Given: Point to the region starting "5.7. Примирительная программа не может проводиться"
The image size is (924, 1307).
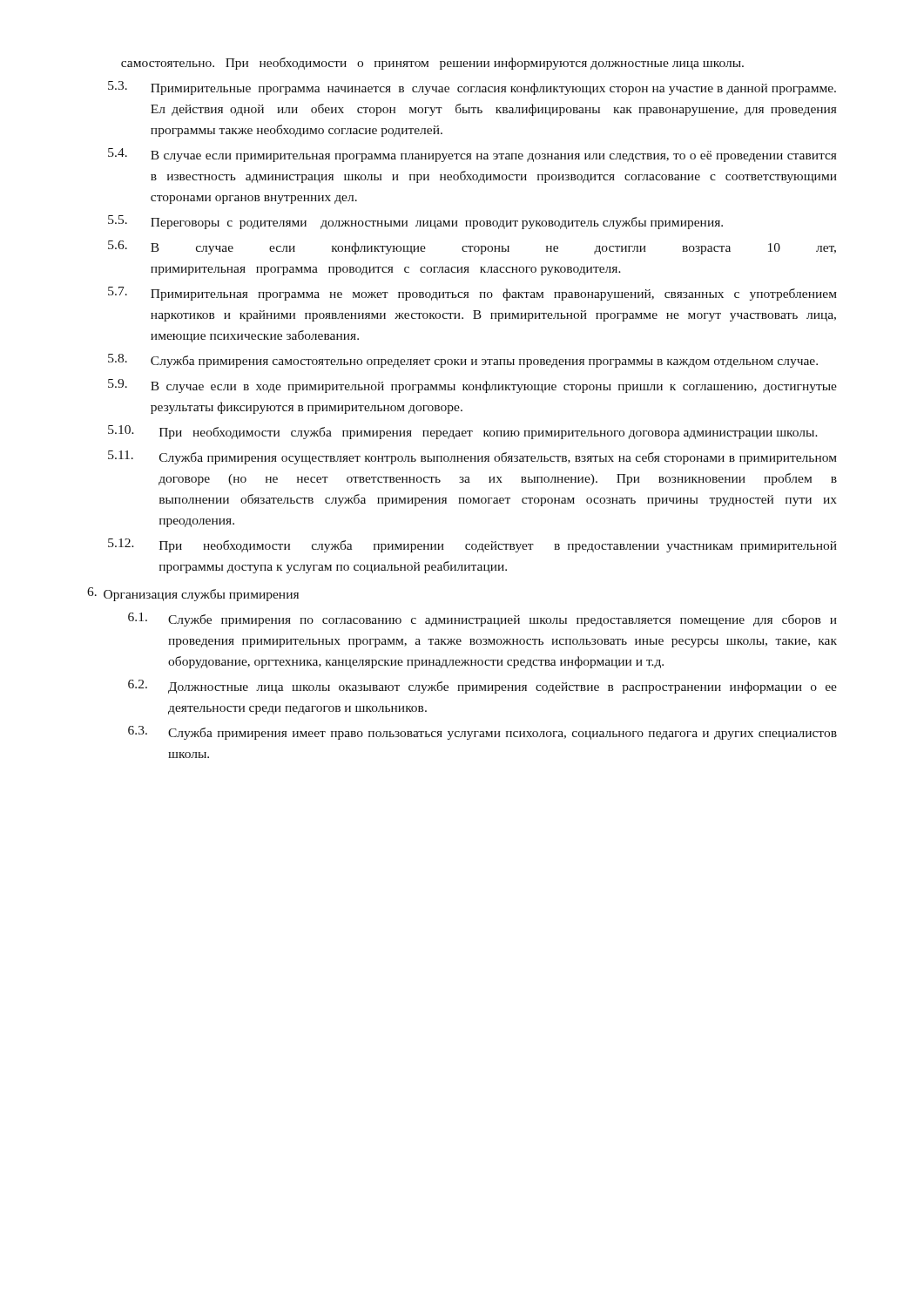Looking at the screenshot, I should (472, 315).
